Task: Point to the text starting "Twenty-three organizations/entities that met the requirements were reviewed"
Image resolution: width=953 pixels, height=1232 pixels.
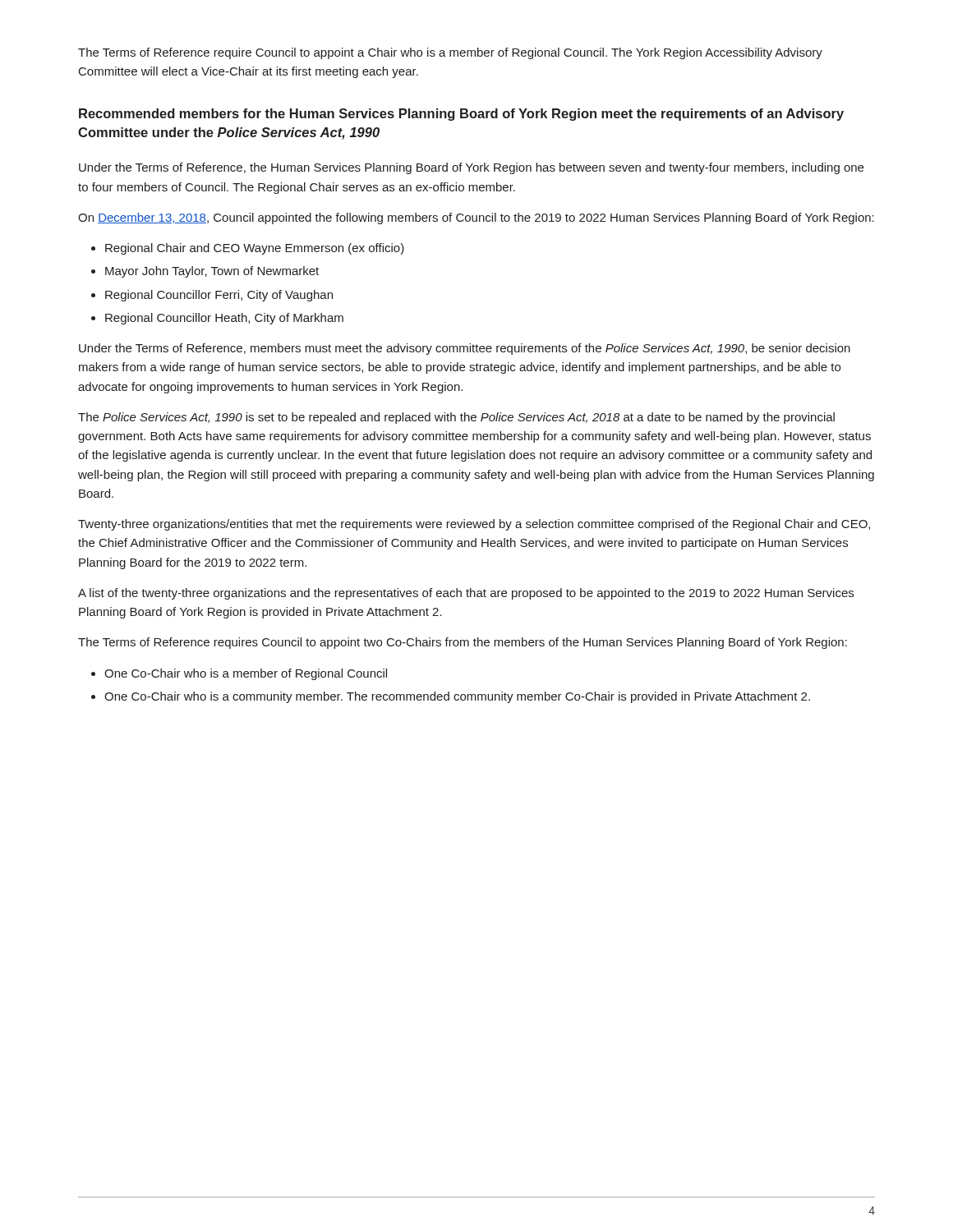Action: click(475, 543)
